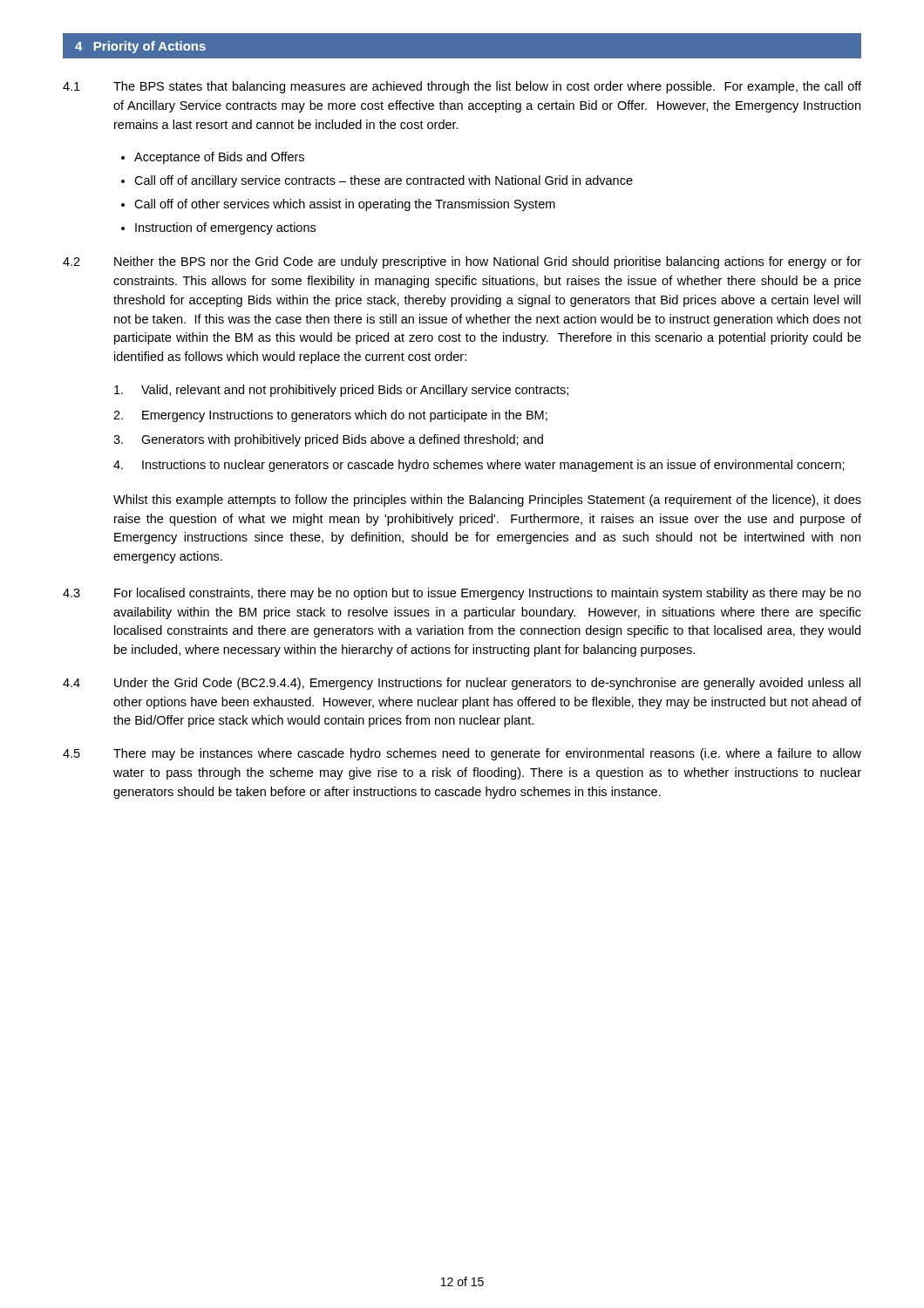
Task: Click on the text block with the text "3 For localised constraints, there may be no"
Action: click(462, 622)
